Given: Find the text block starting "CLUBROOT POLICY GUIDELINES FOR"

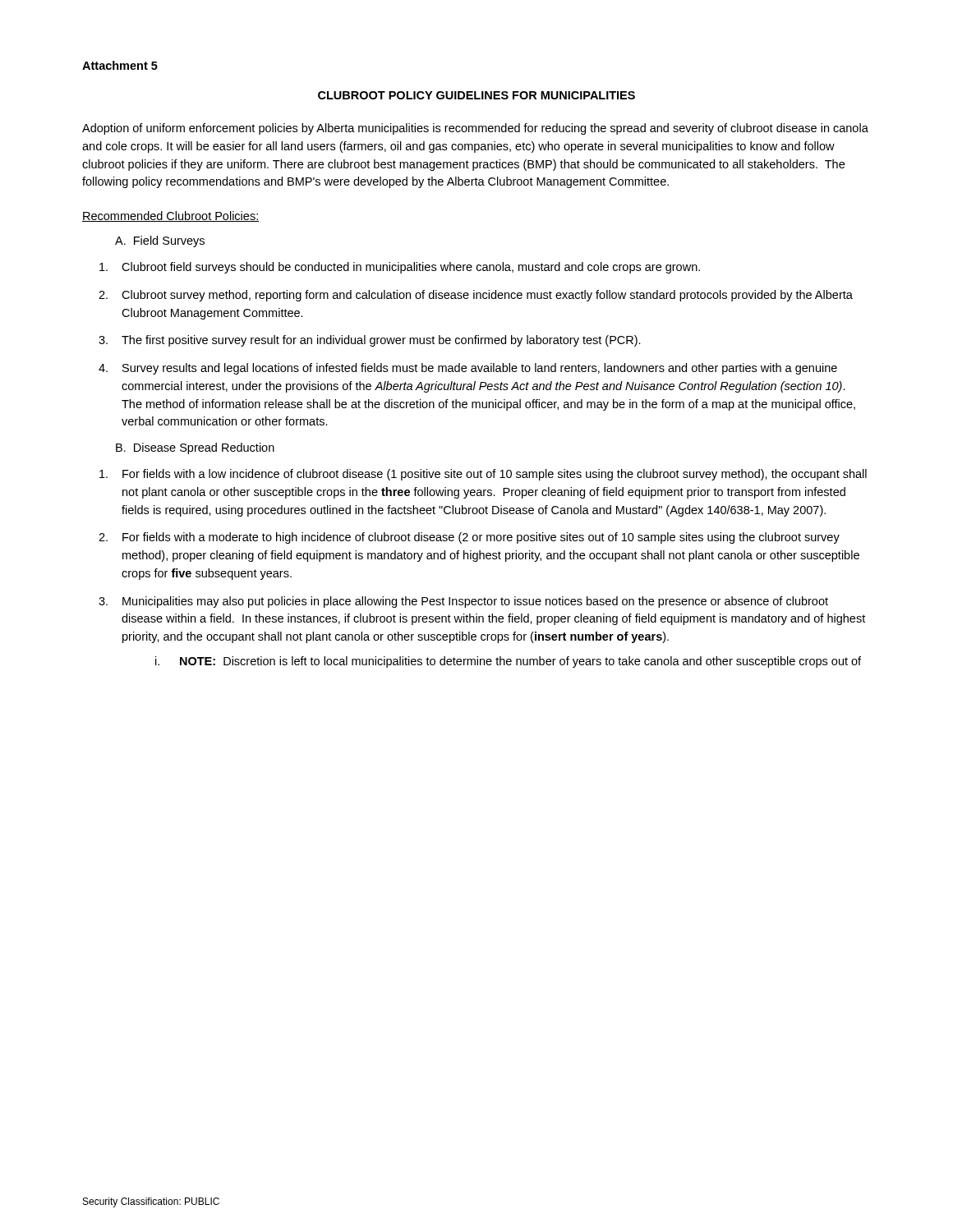Looking at the screenshot, I should (x=476, y=95).
